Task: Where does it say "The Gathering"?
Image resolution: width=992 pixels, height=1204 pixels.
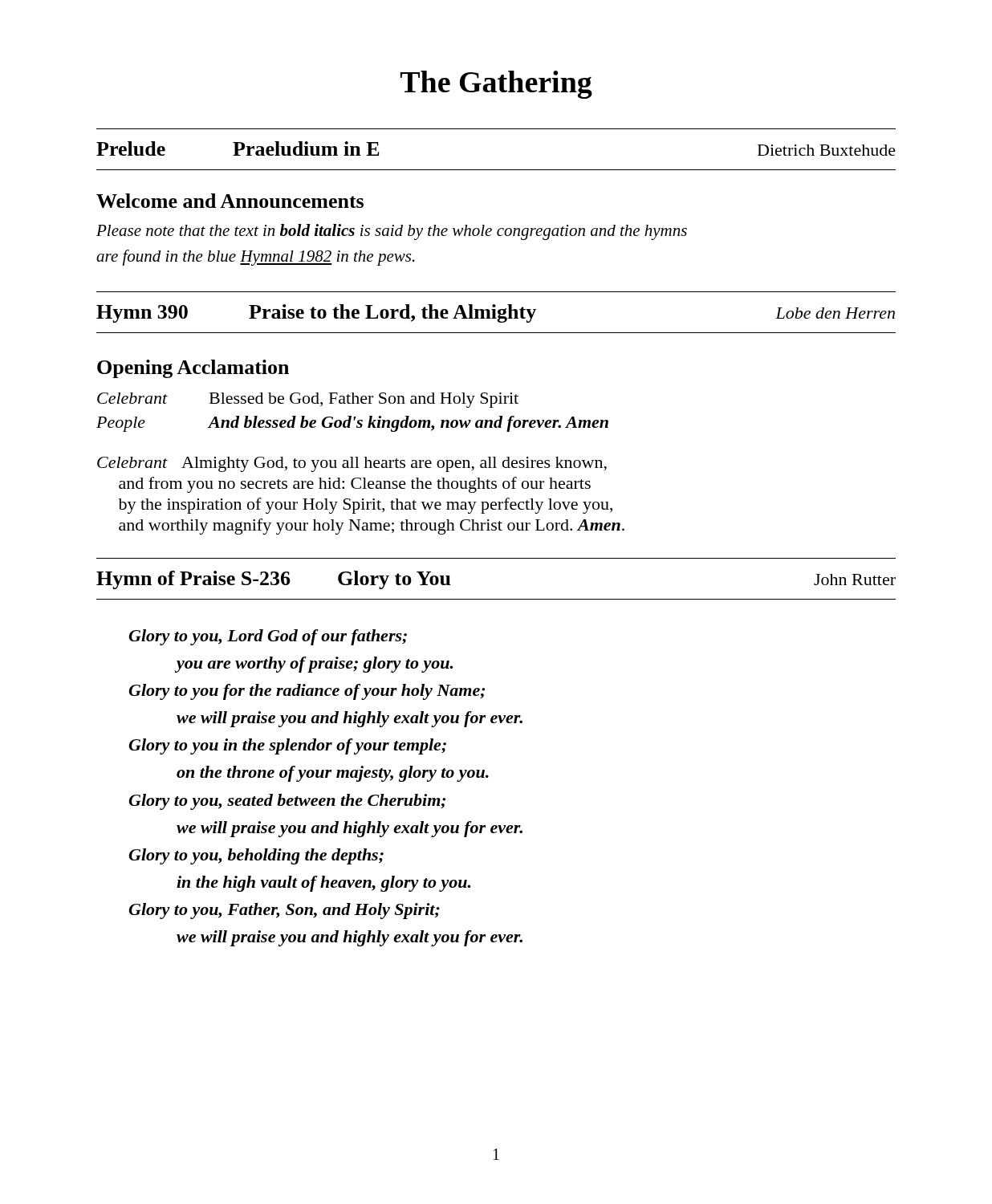Action: pos(496,82)
